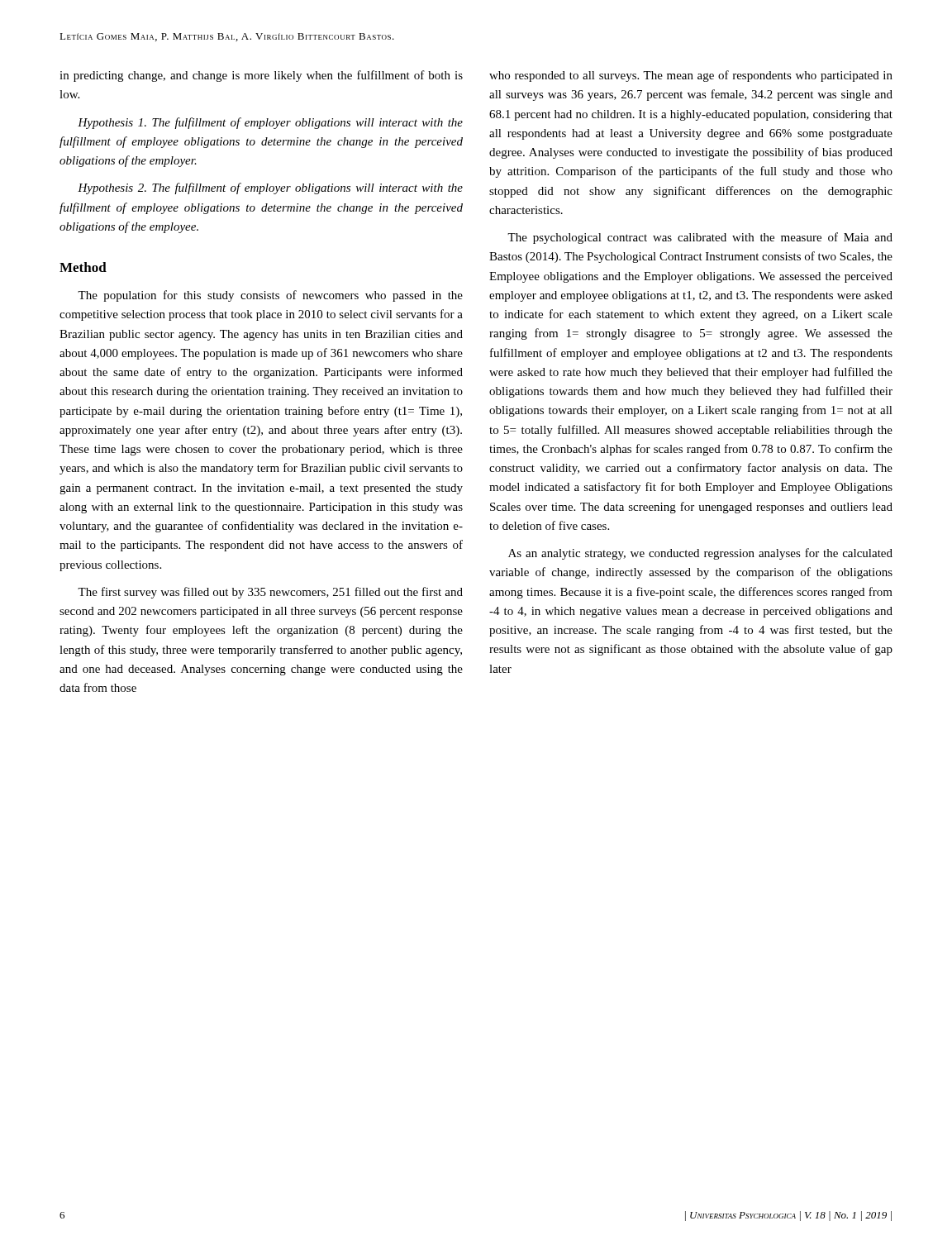The image size is (952, 1240).
Task: Point to the block beginning "The psychological contract was calibrated with"
Action: [x=691, y=381]
